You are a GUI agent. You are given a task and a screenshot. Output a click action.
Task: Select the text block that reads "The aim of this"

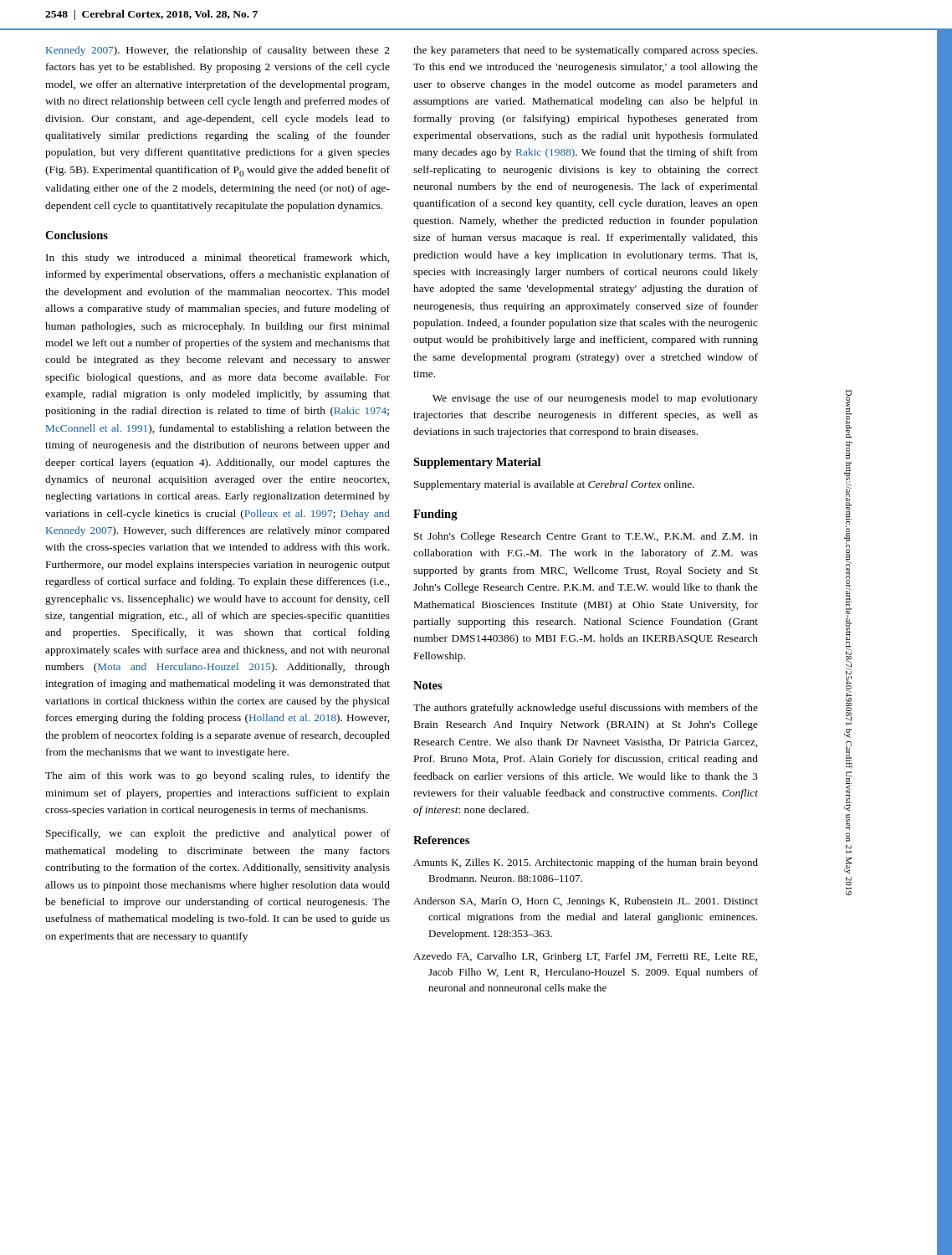(218, 792)
